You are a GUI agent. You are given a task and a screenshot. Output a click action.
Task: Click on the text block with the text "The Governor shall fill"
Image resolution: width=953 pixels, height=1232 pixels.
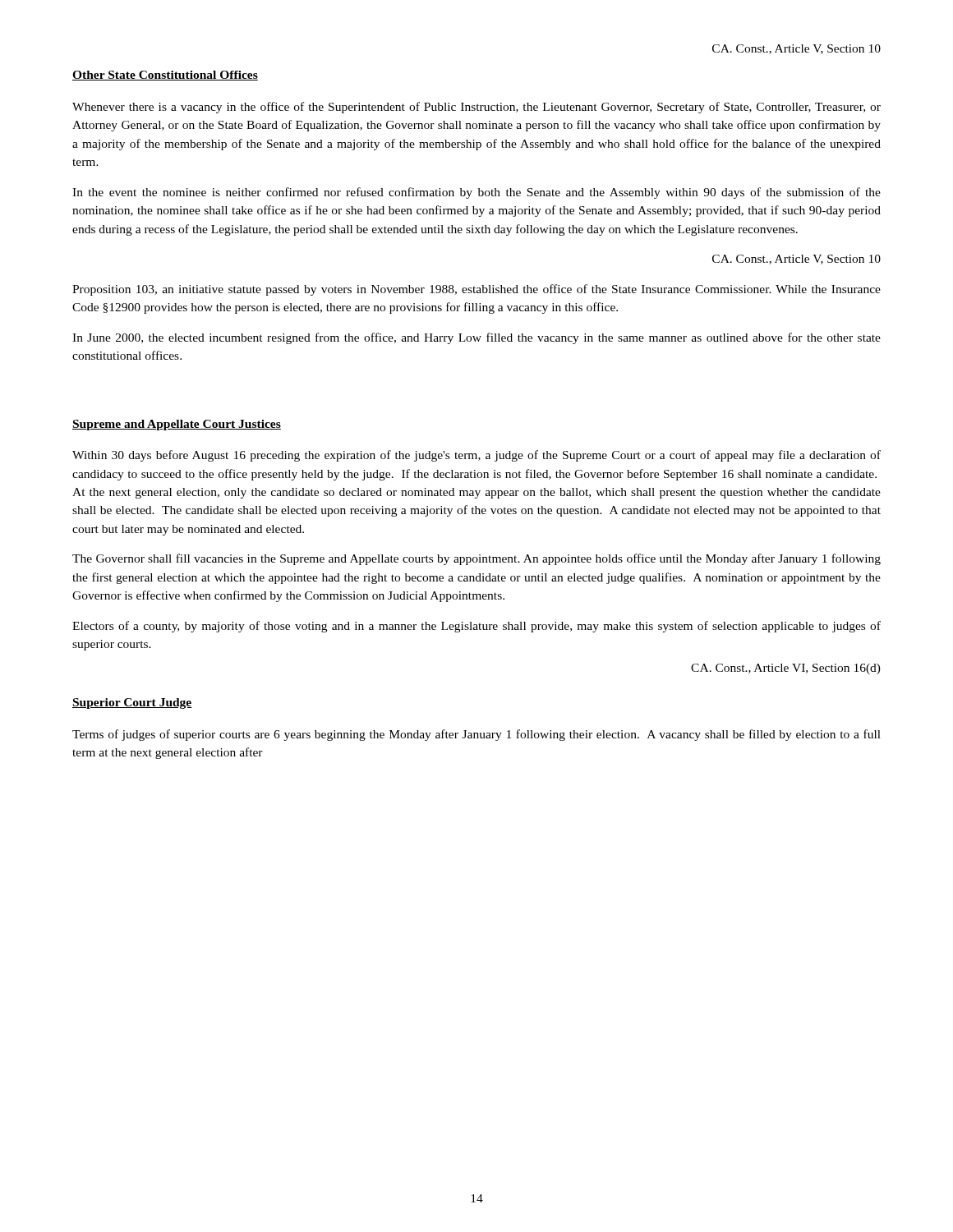pyautogui.click(x=476, y=577)
